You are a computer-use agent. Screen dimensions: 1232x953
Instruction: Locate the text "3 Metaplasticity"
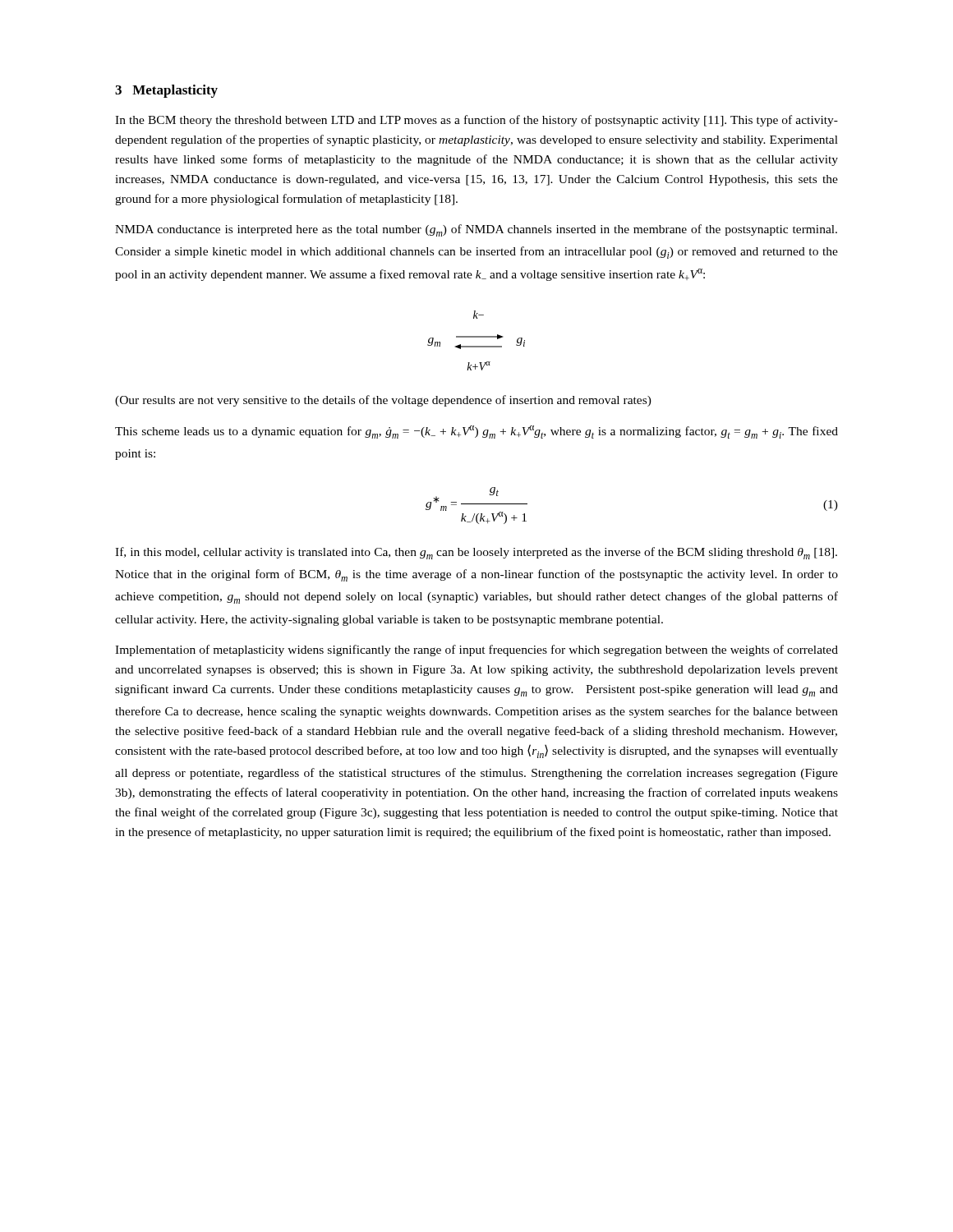(166, 90)
